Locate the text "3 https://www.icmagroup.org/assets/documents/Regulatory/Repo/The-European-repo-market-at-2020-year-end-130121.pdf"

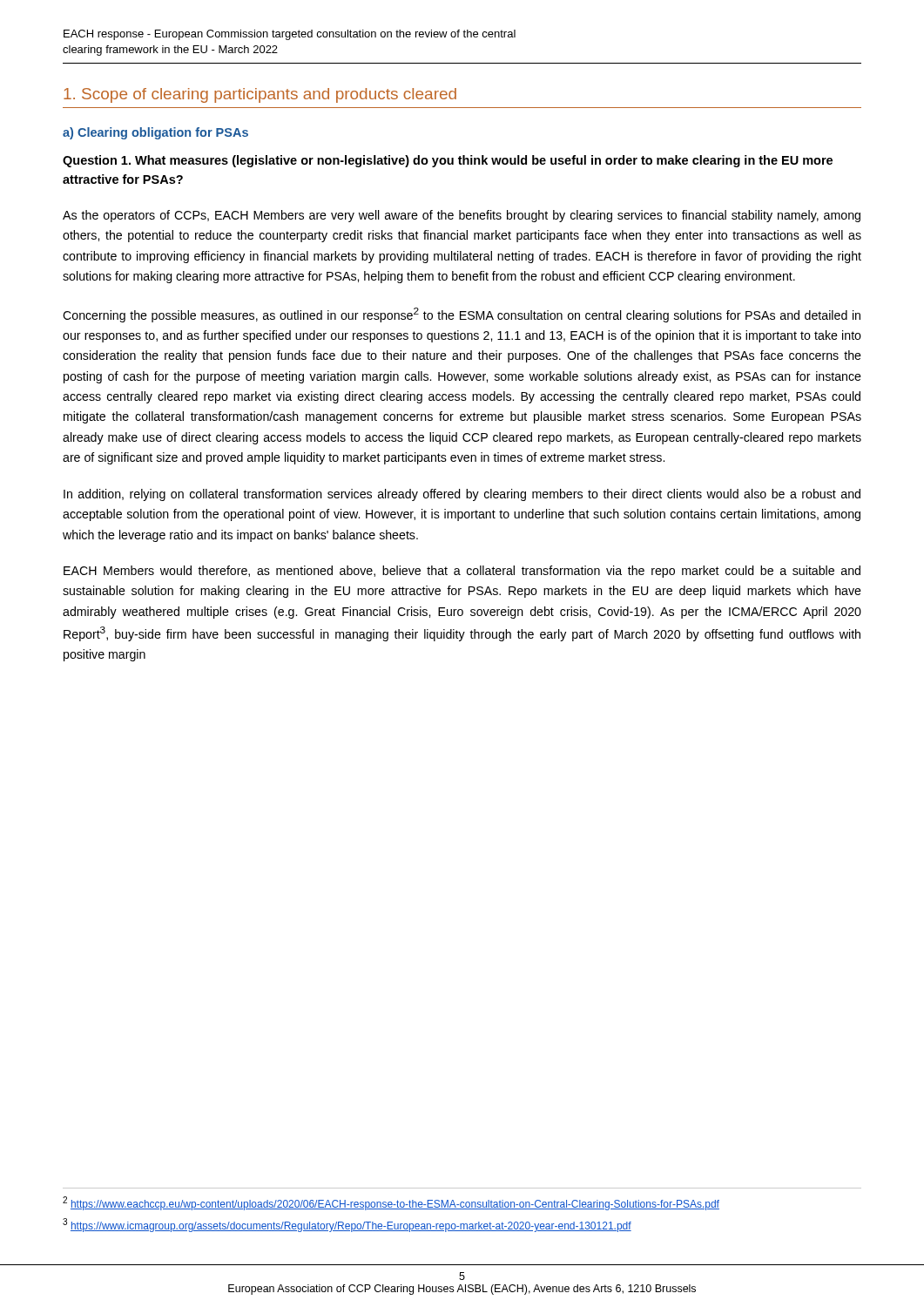point(347,1225)
